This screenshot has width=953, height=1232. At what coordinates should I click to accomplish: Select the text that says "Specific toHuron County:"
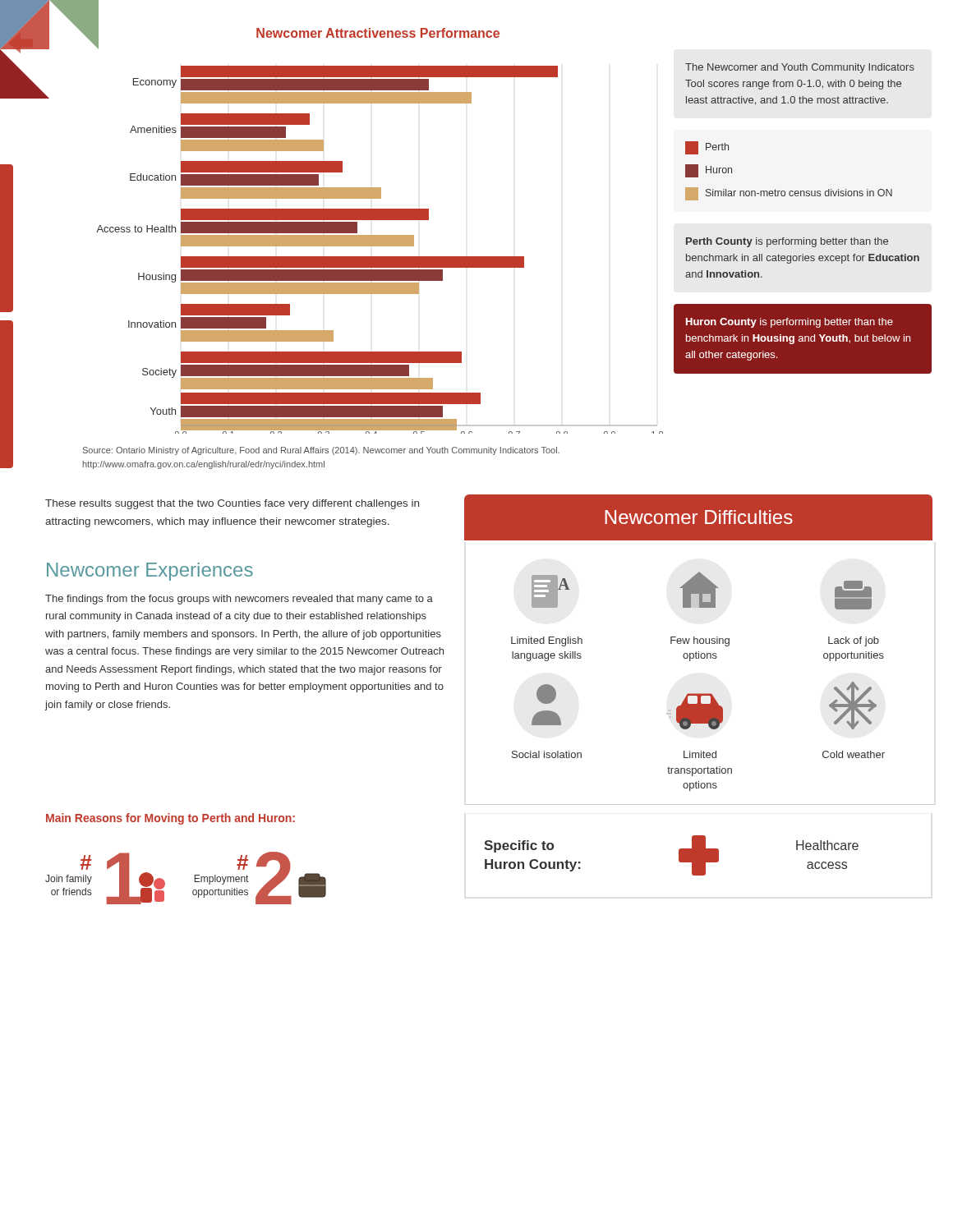533,855
